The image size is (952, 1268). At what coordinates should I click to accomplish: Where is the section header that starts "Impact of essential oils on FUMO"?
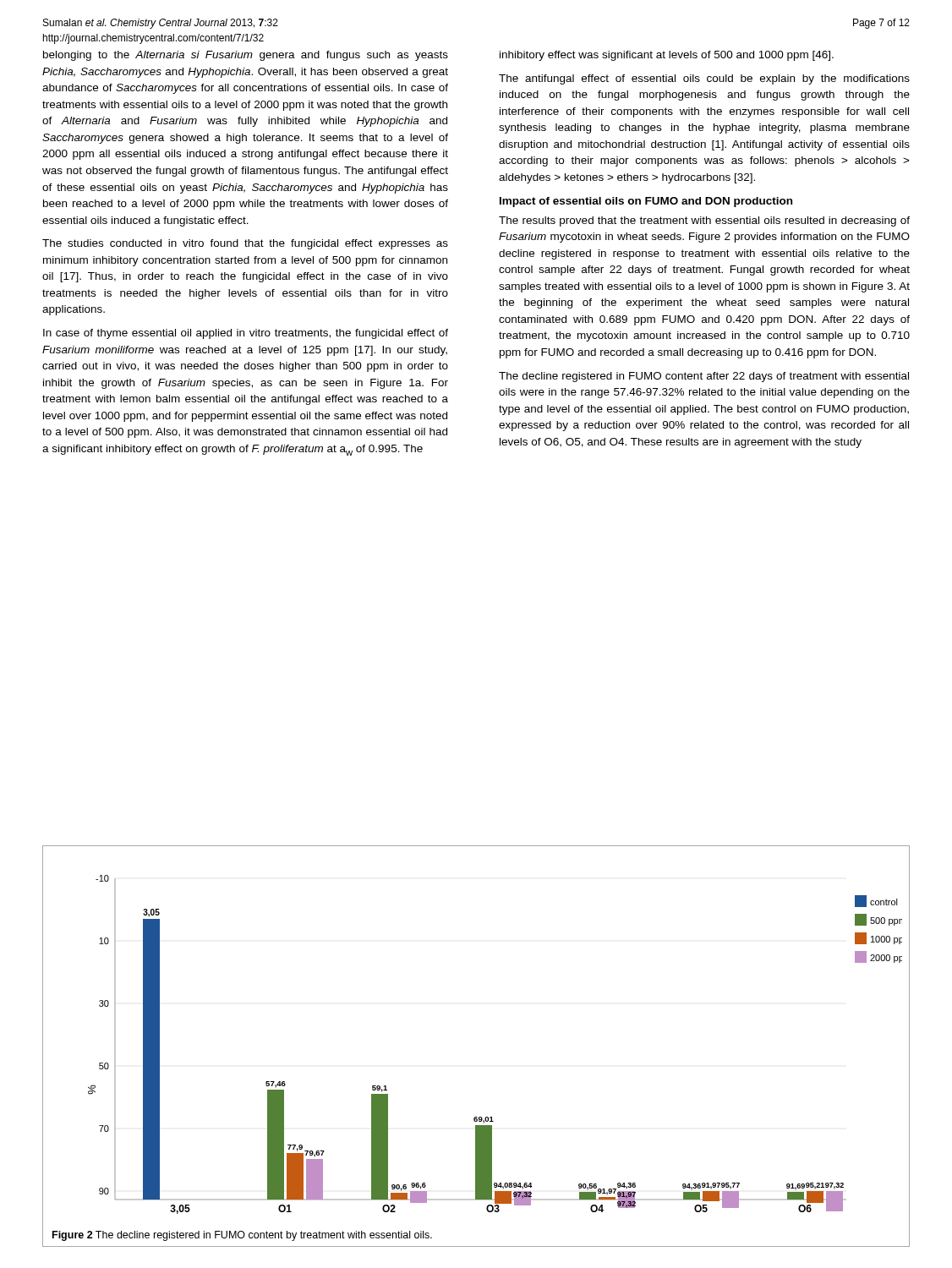[x=646, y=200]
